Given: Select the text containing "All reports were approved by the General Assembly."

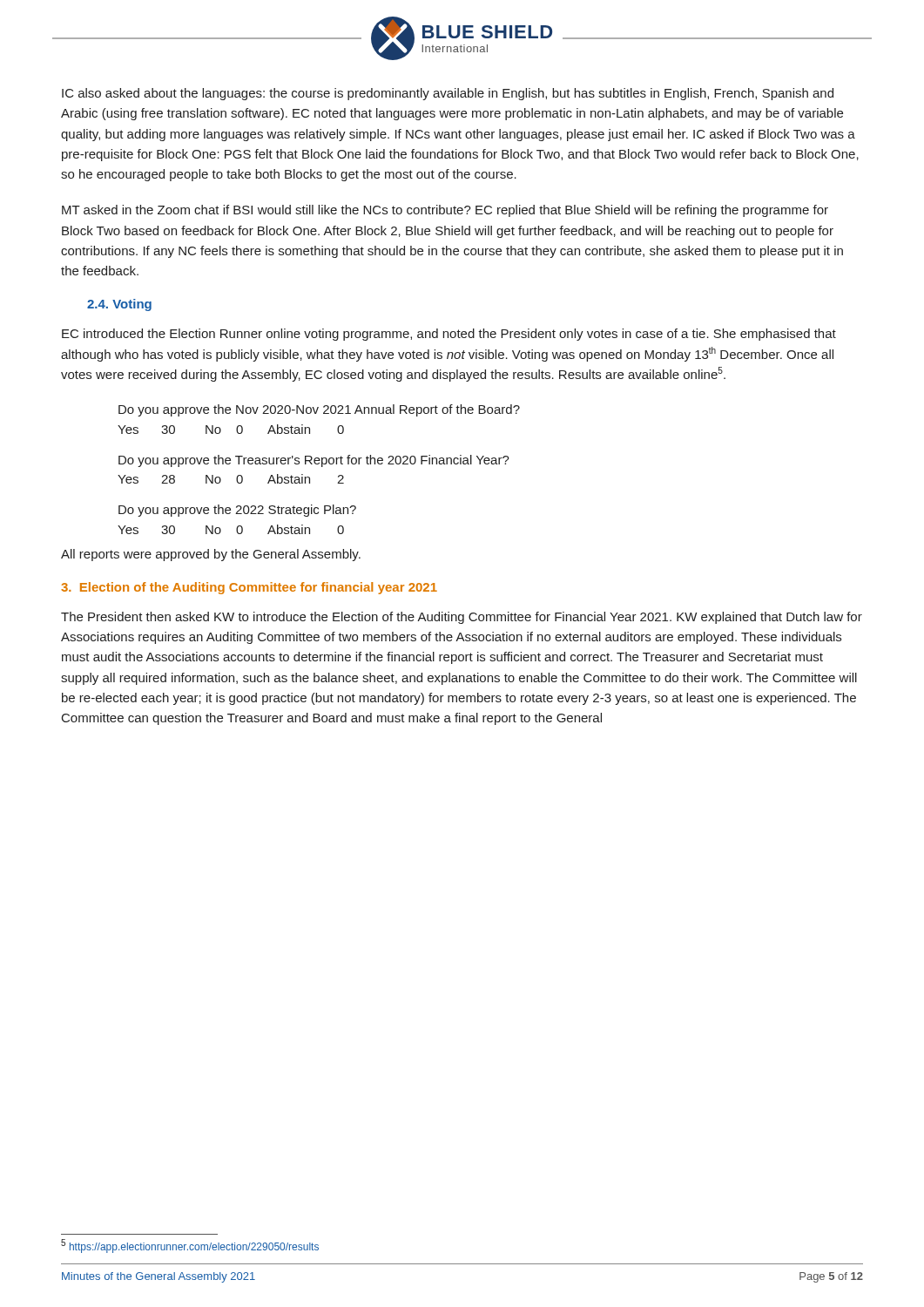Looking at the screenshot, I should 211,553.
